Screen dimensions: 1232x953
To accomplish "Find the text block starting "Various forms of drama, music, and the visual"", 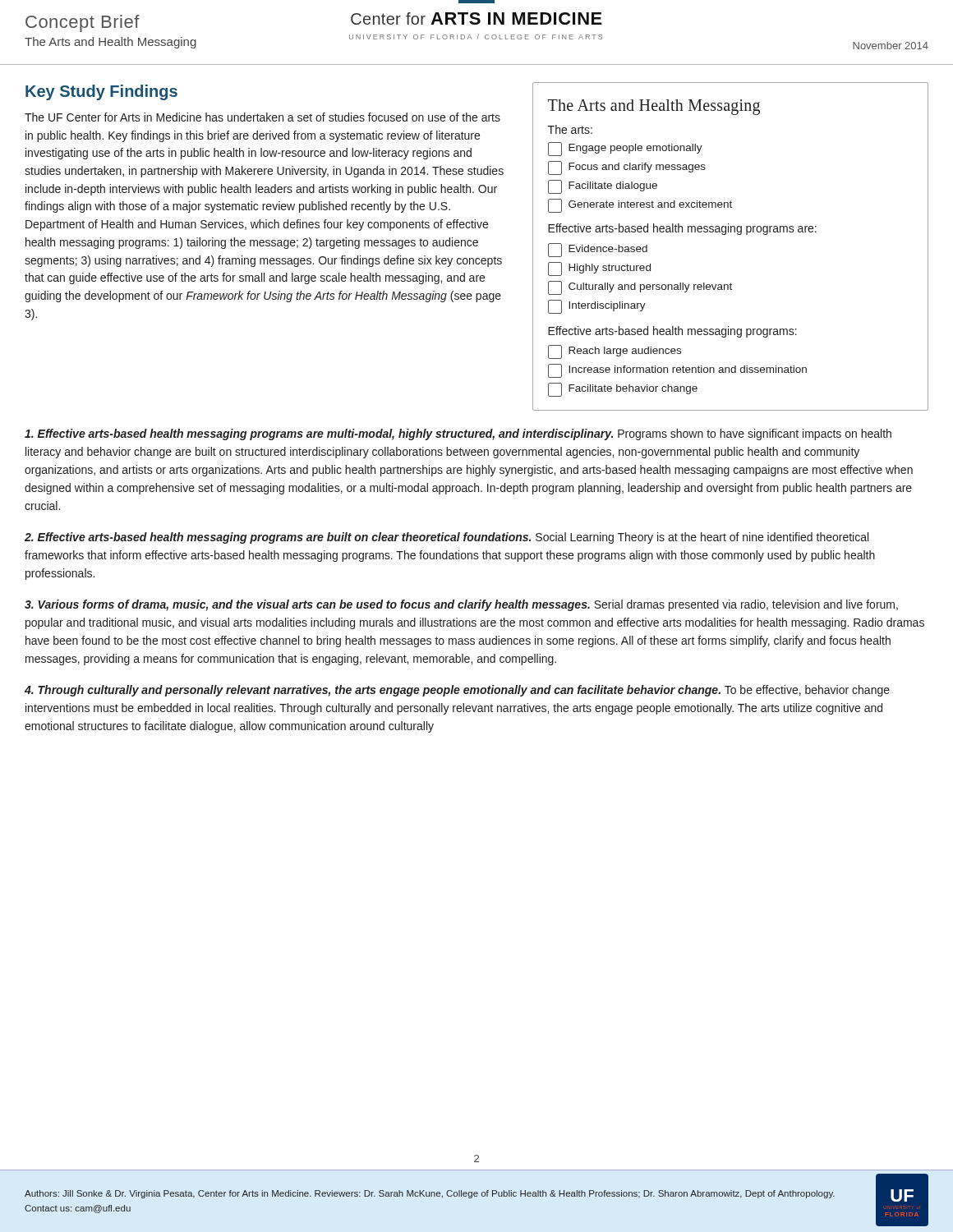I will 476,632.
